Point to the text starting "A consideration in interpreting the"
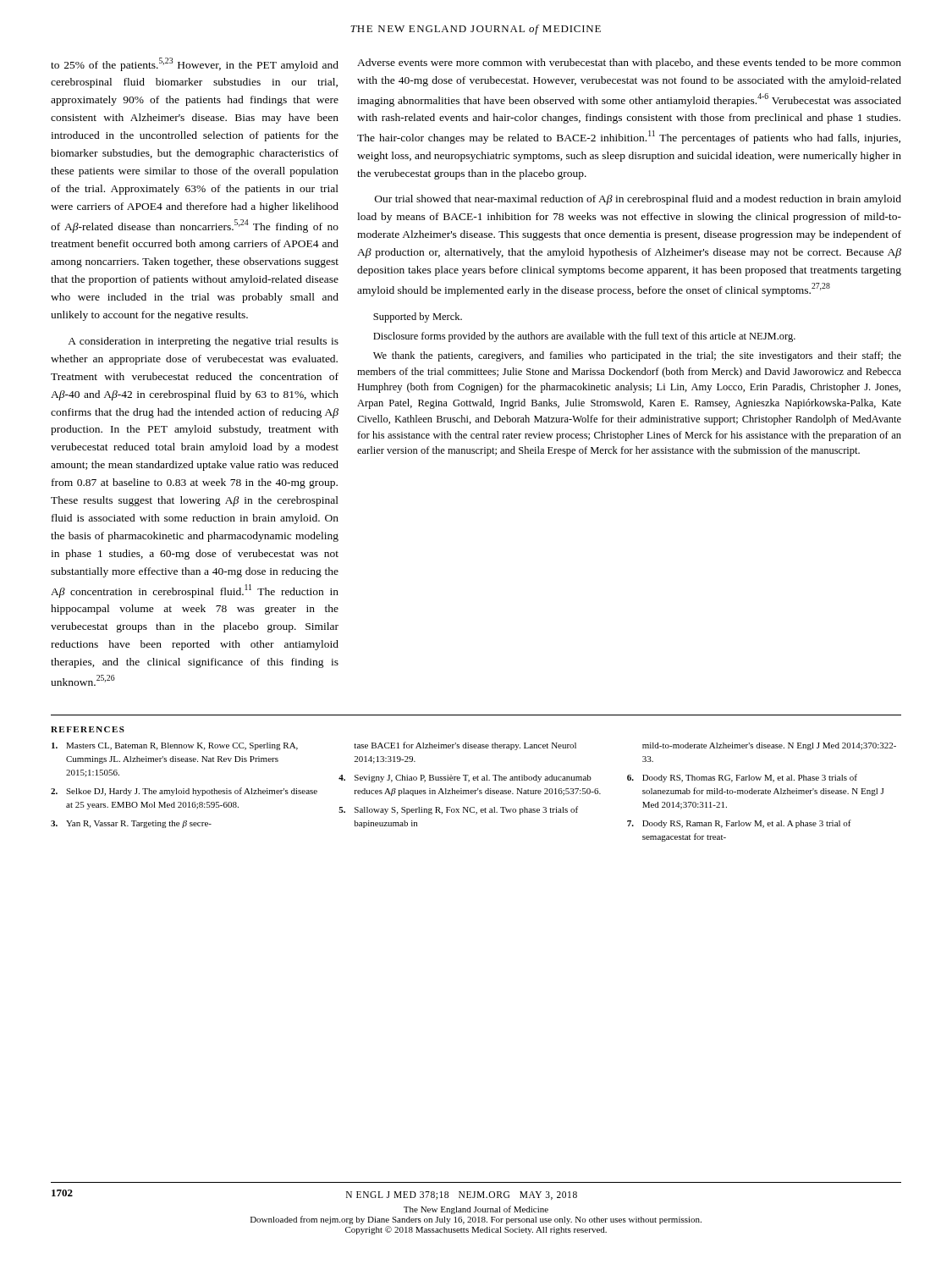Image resolution: width=952 pixels, height=1270 pixels. coord(195,512)
